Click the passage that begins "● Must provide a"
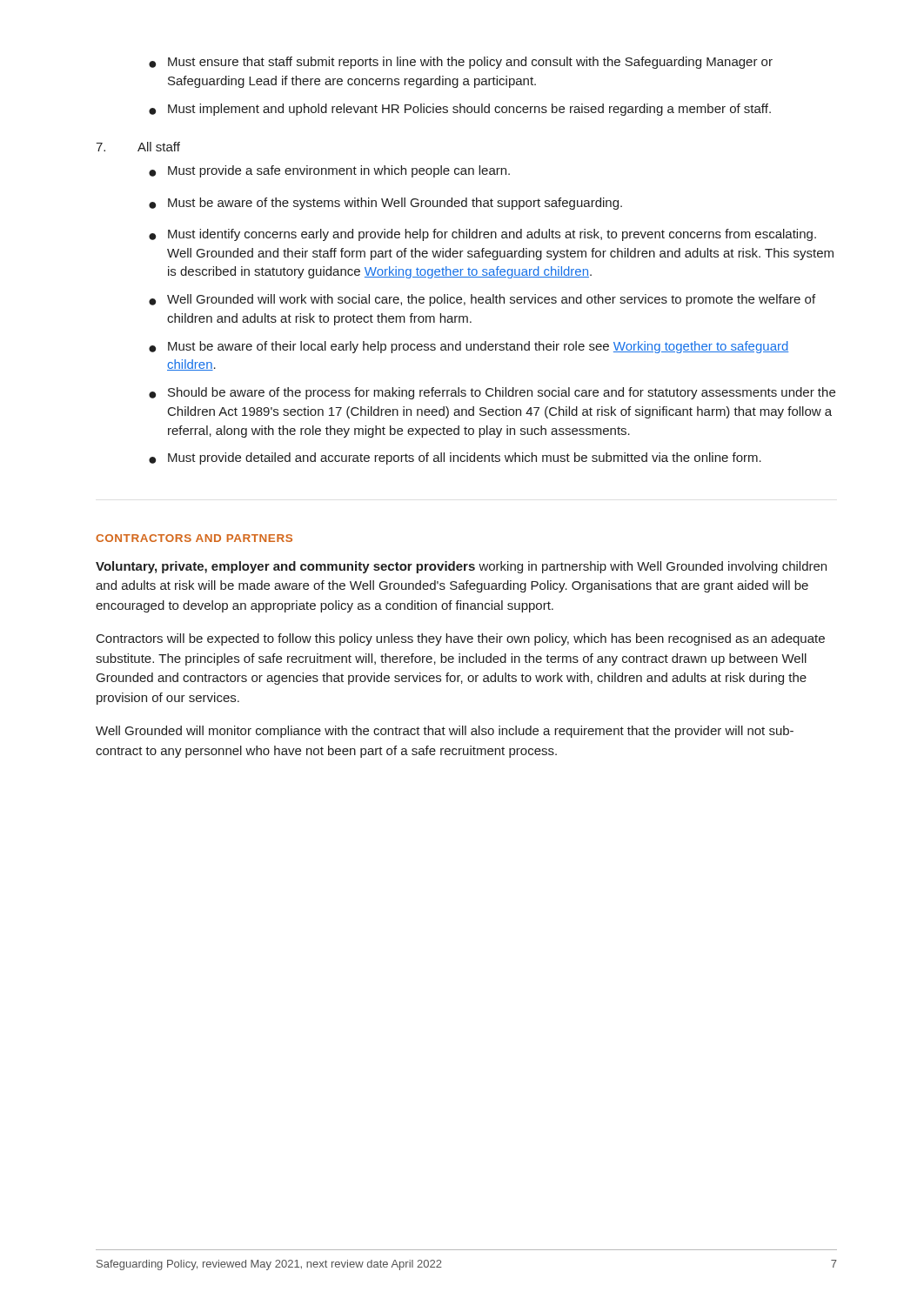This screenshot has height=1305, width=924. pos(492,173)
